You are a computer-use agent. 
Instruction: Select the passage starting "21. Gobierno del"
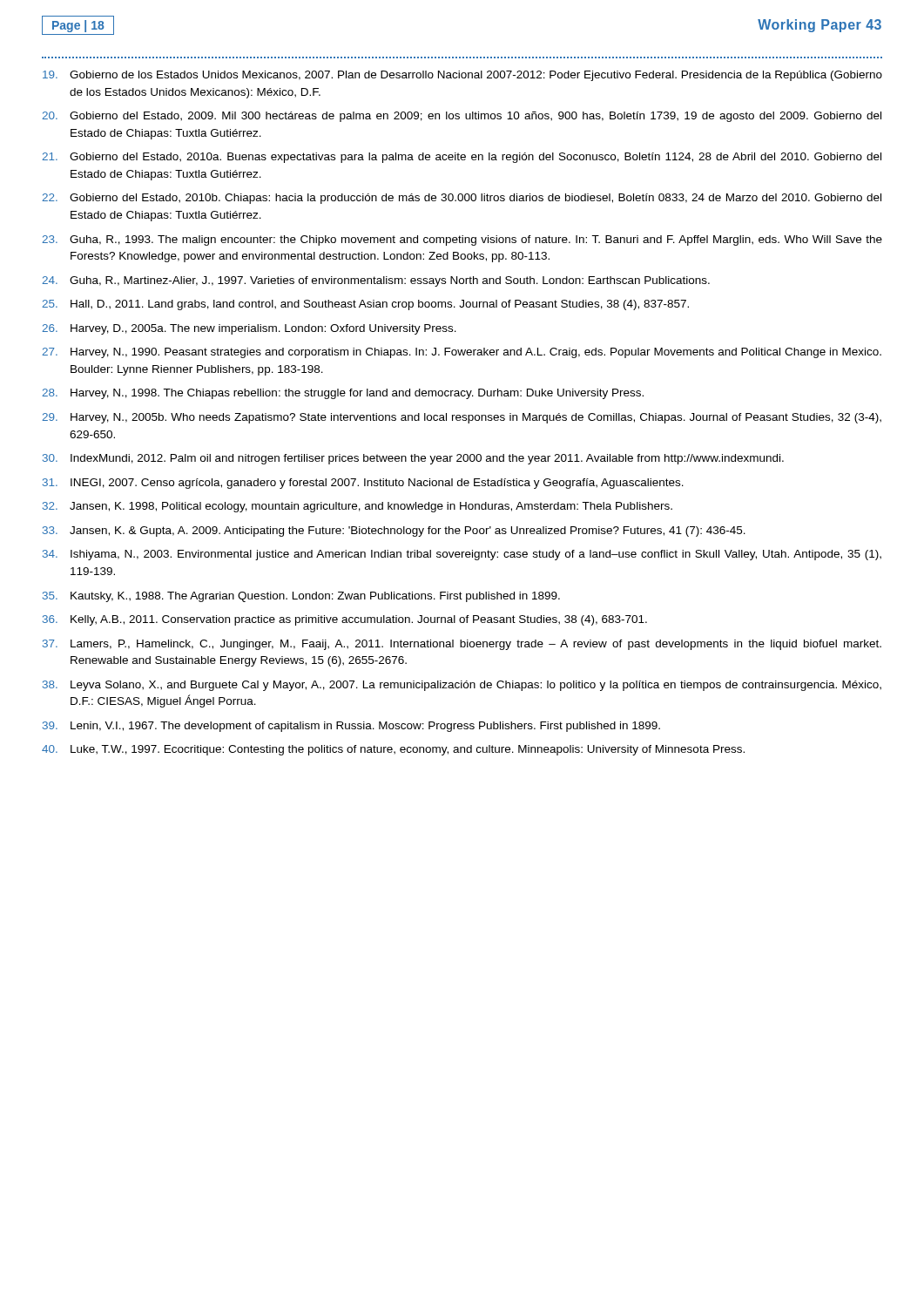(x=462, y=165)
